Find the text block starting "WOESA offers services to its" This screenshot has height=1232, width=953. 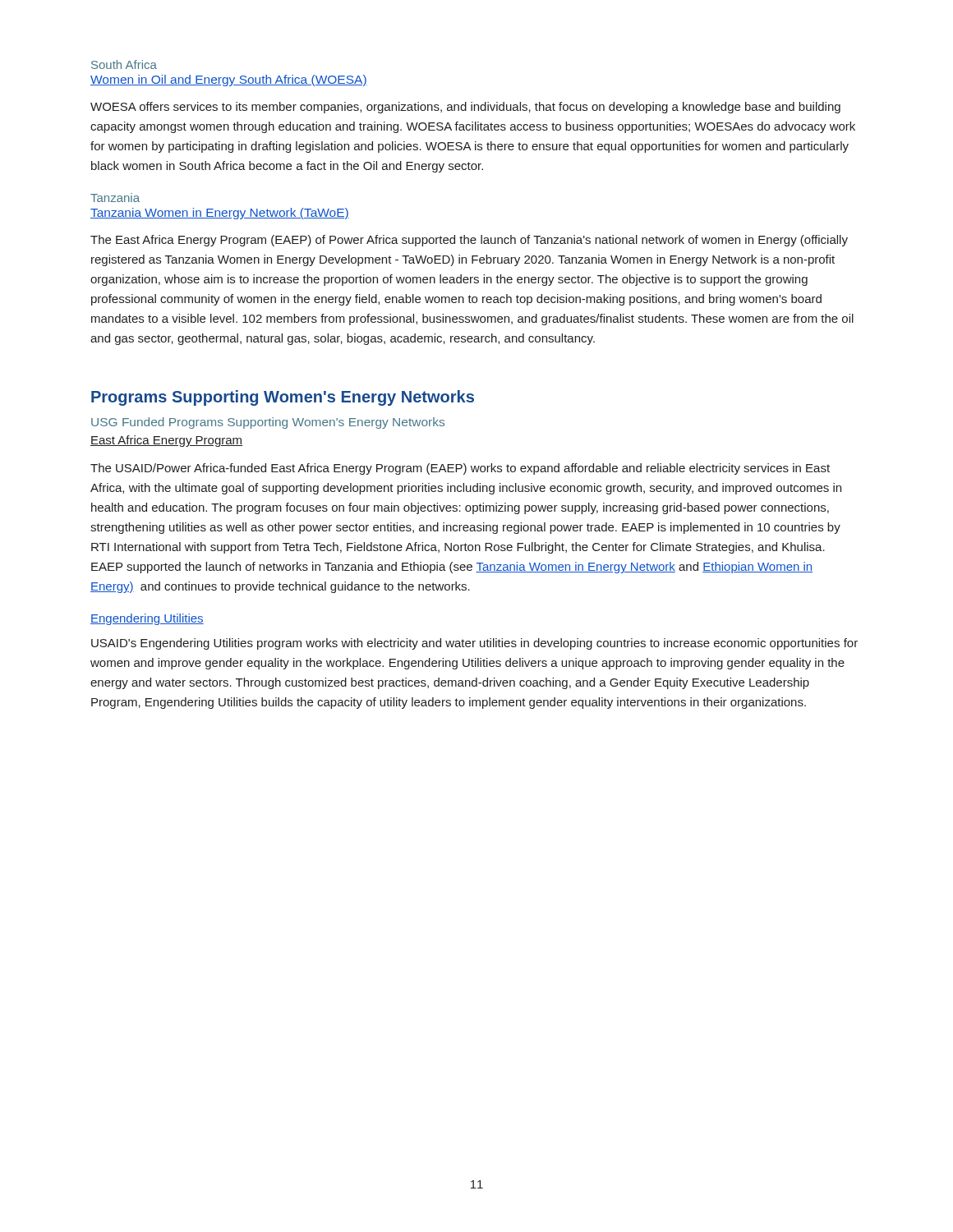pos(473,136)
